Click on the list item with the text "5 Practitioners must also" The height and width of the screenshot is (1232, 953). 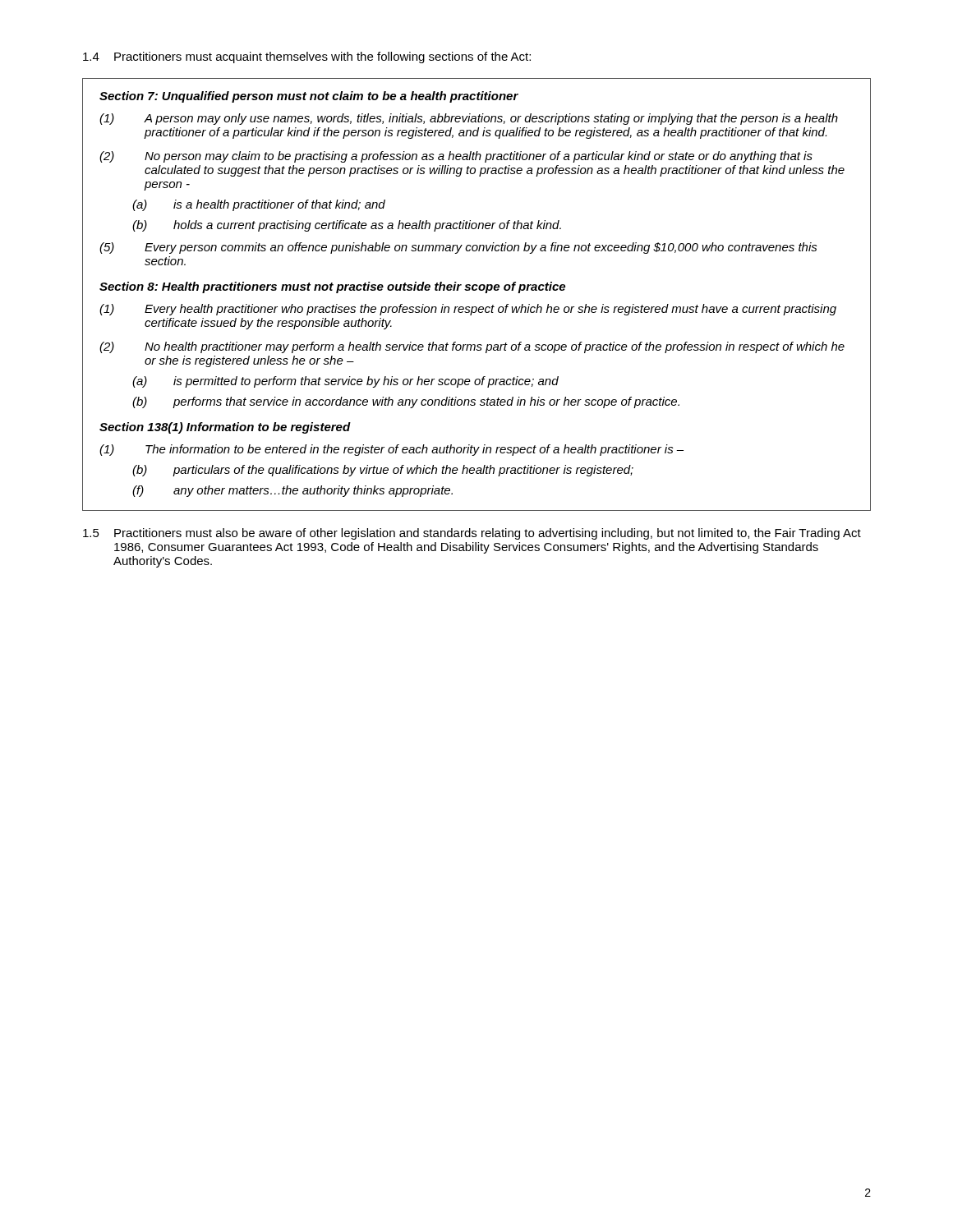coord(476,547)
